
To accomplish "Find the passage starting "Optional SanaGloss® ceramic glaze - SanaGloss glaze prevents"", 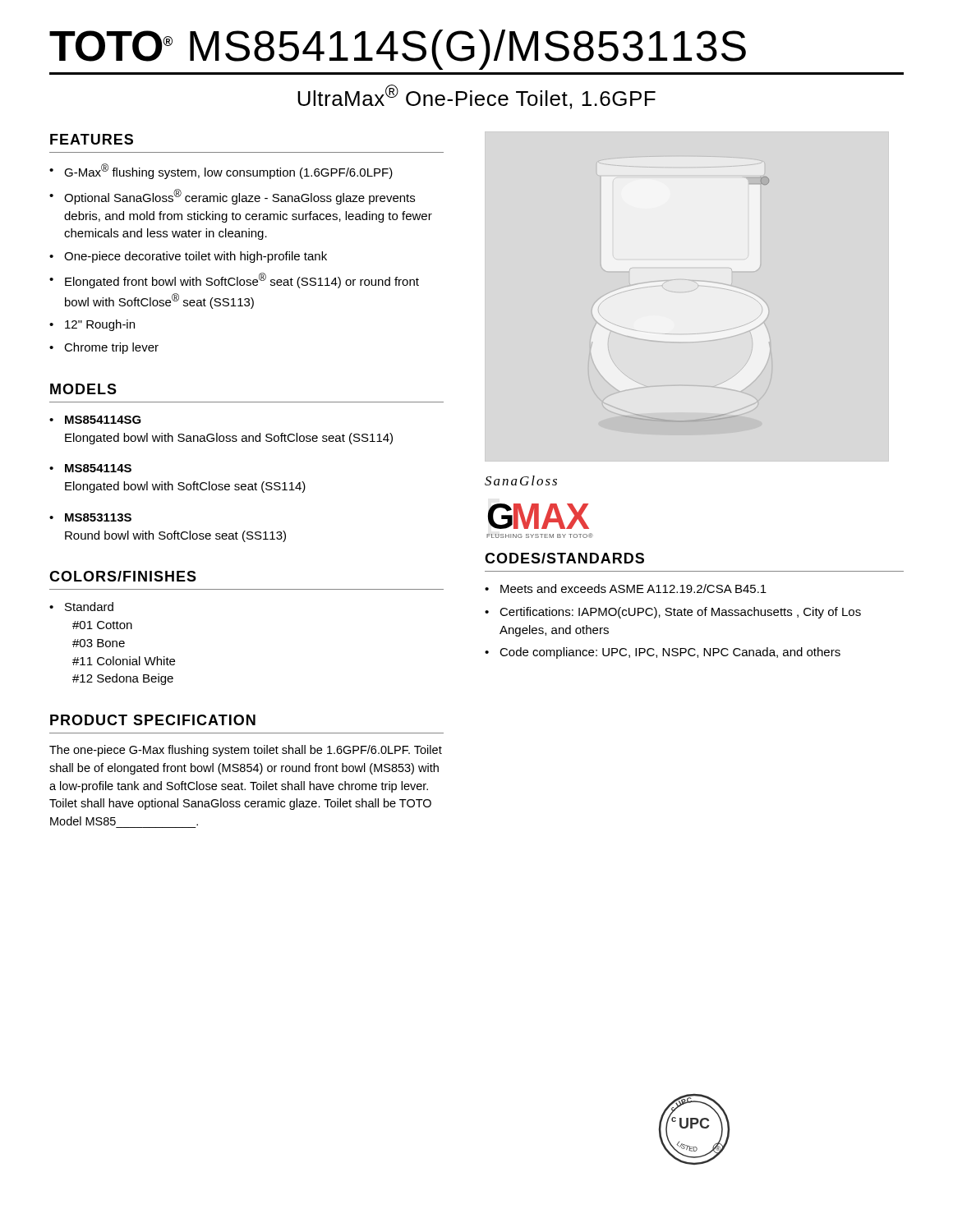I will point(248,214).
